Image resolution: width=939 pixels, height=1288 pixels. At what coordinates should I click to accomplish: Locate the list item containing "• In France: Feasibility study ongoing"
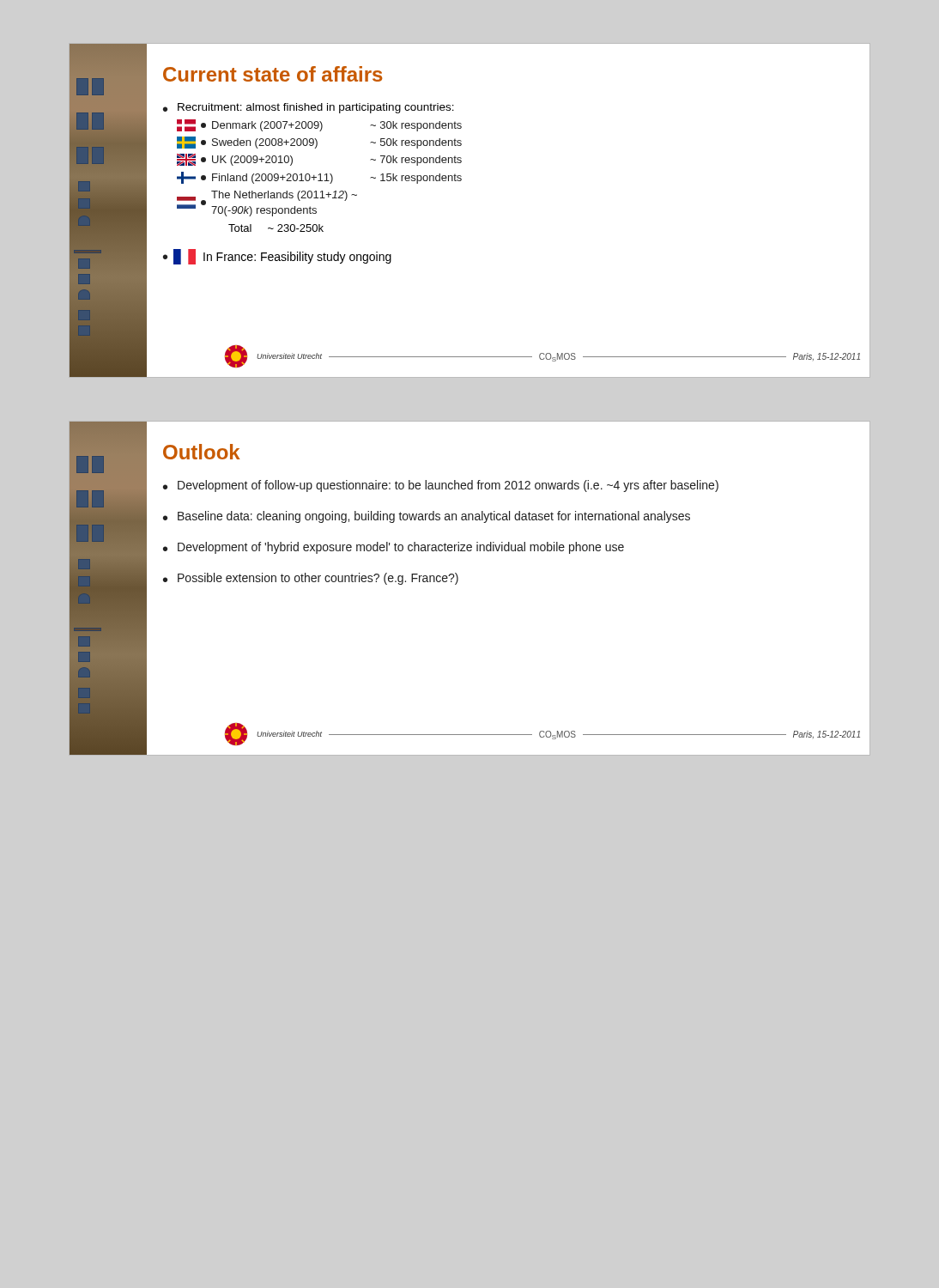[277, 257]
